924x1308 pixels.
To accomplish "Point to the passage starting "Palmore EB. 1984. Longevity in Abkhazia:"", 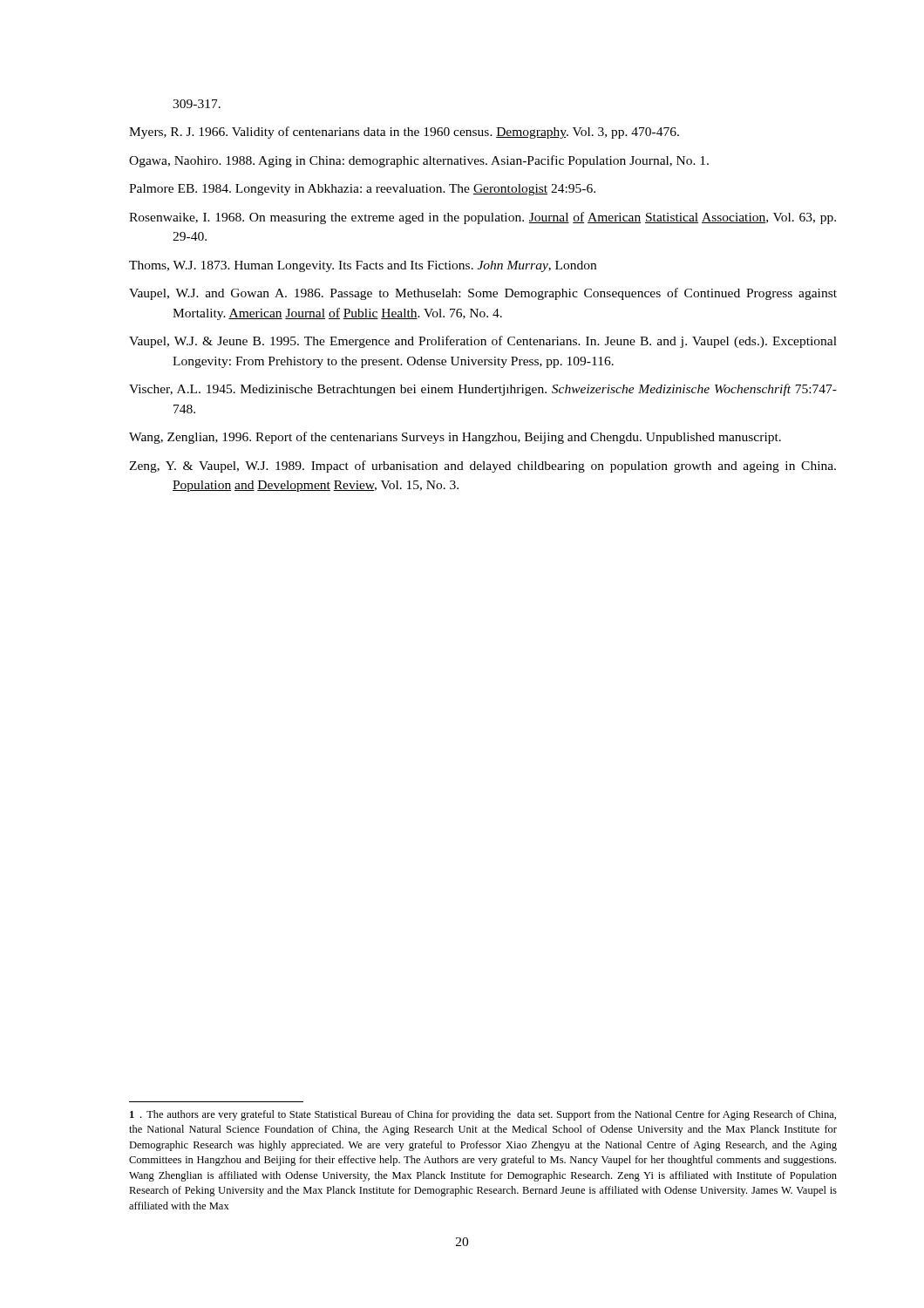I will tap(363, 188).
